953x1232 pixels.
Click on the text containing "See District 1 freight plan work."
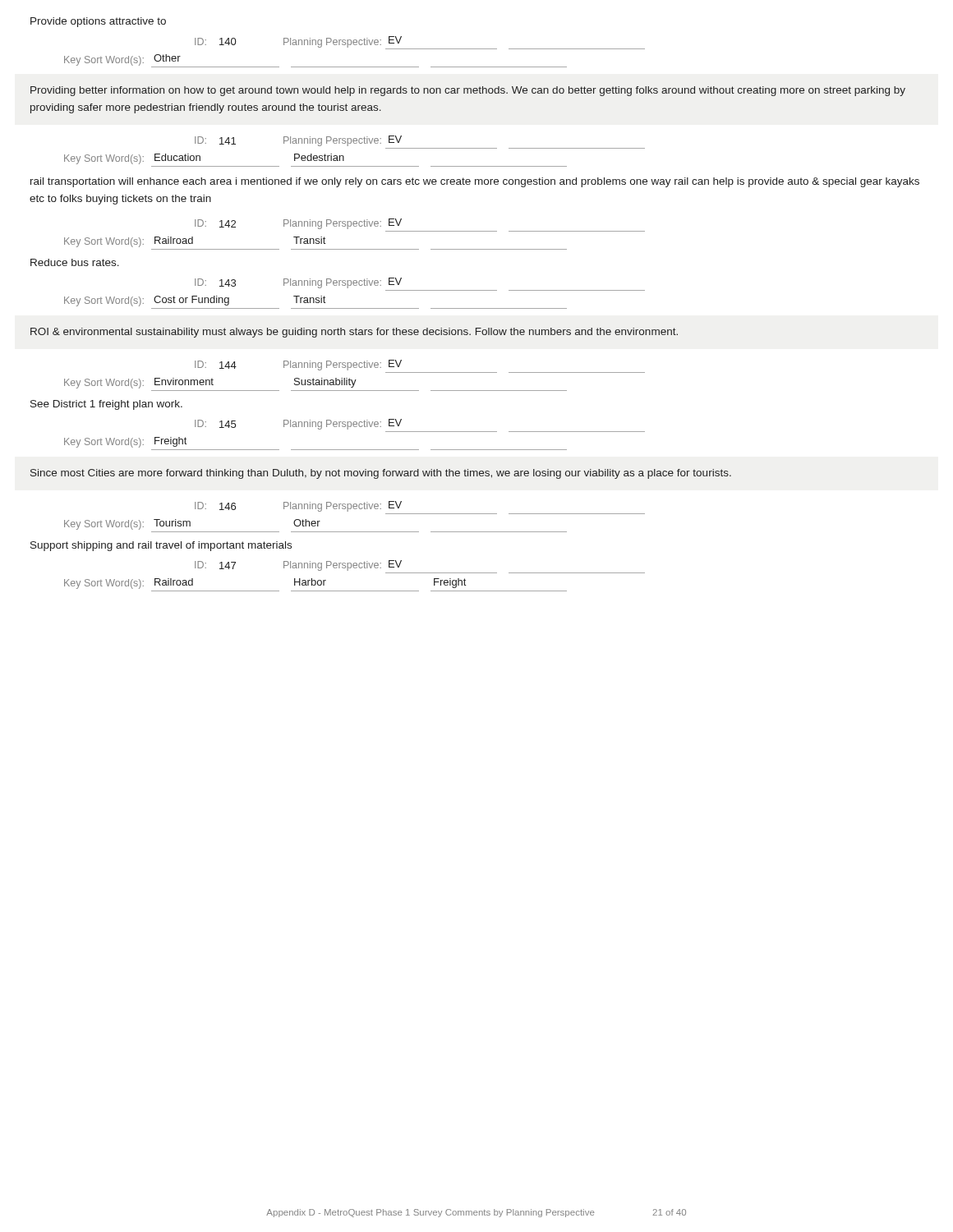(x=106, y=403)
